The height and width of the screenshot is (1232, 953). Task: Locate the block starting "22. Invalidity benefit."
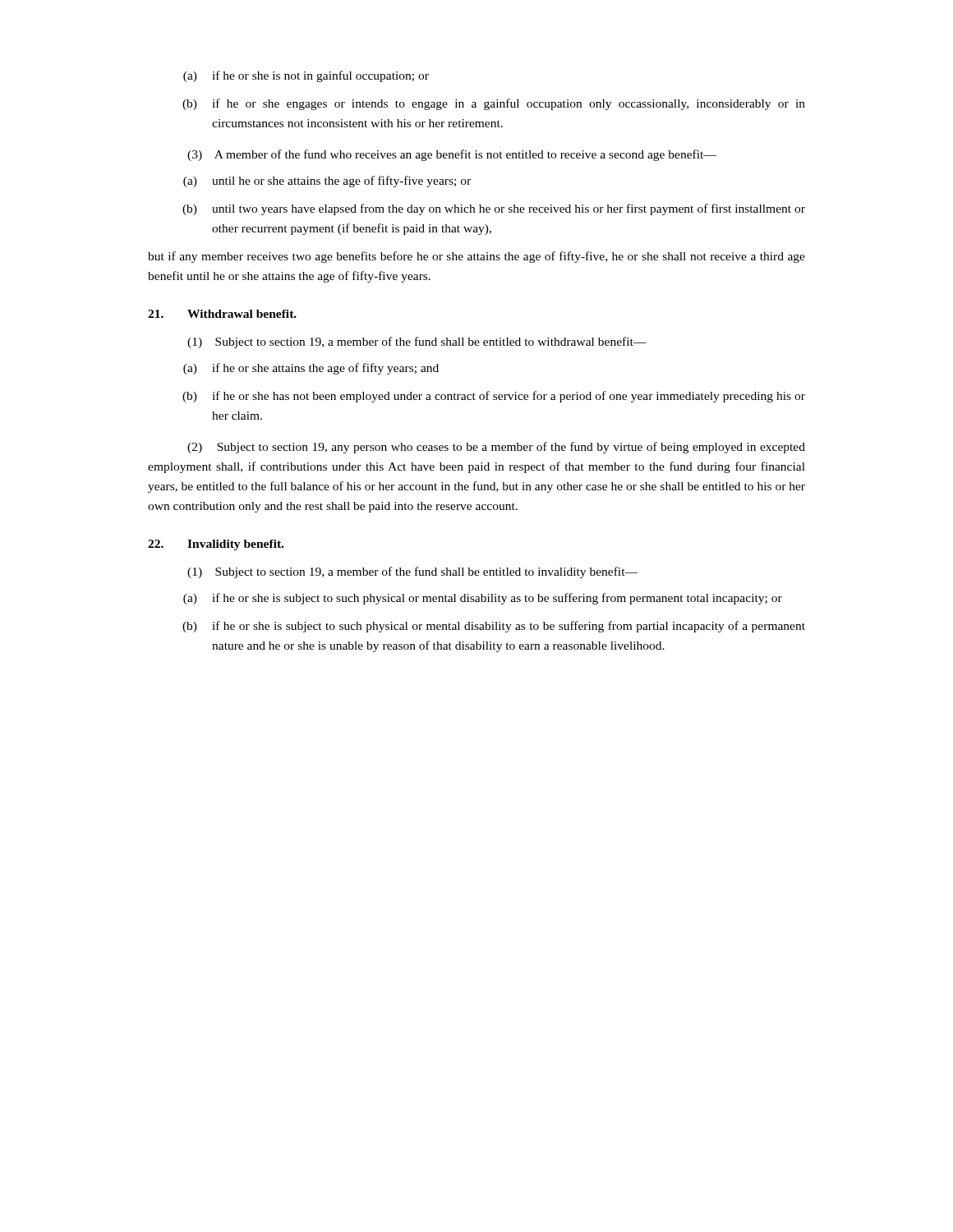click(216, 544)
